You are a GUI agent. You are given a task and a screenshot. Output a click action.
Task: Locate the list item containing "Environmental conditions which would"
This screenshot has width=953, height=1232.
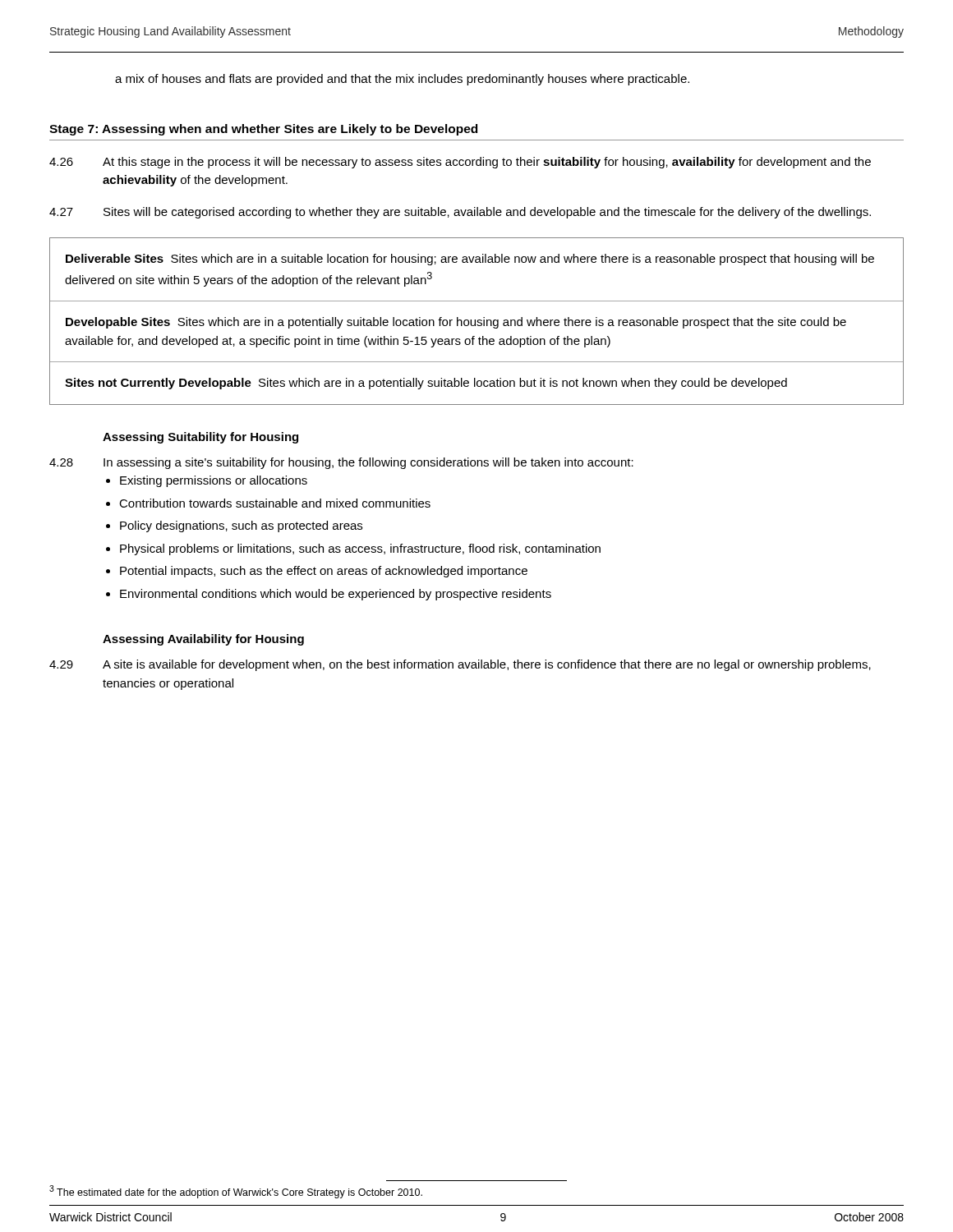335,593
